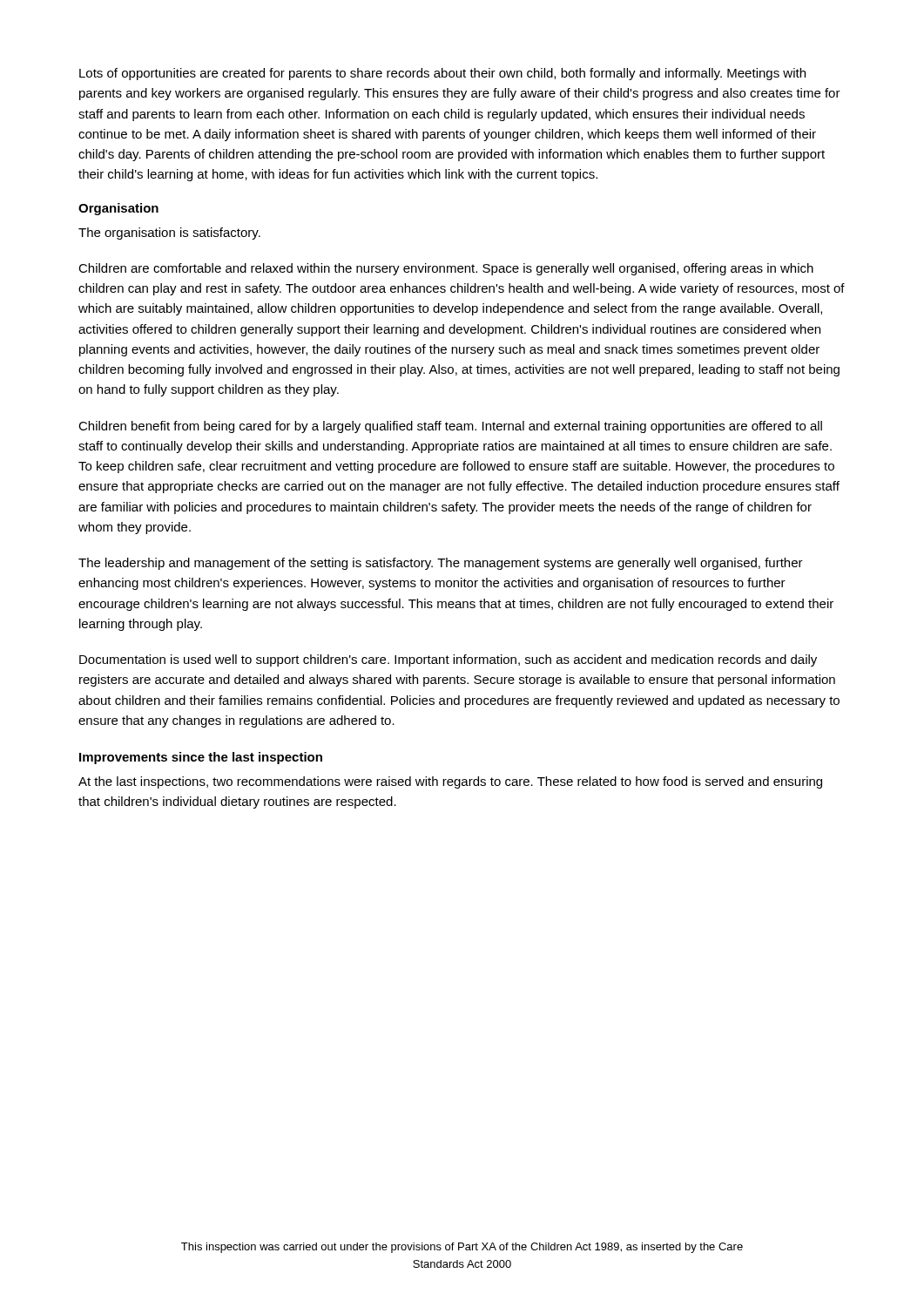Find the text block that reads "Children benefit from being cared for by"
The image size is (924, 1307).
tap(459, 476)
